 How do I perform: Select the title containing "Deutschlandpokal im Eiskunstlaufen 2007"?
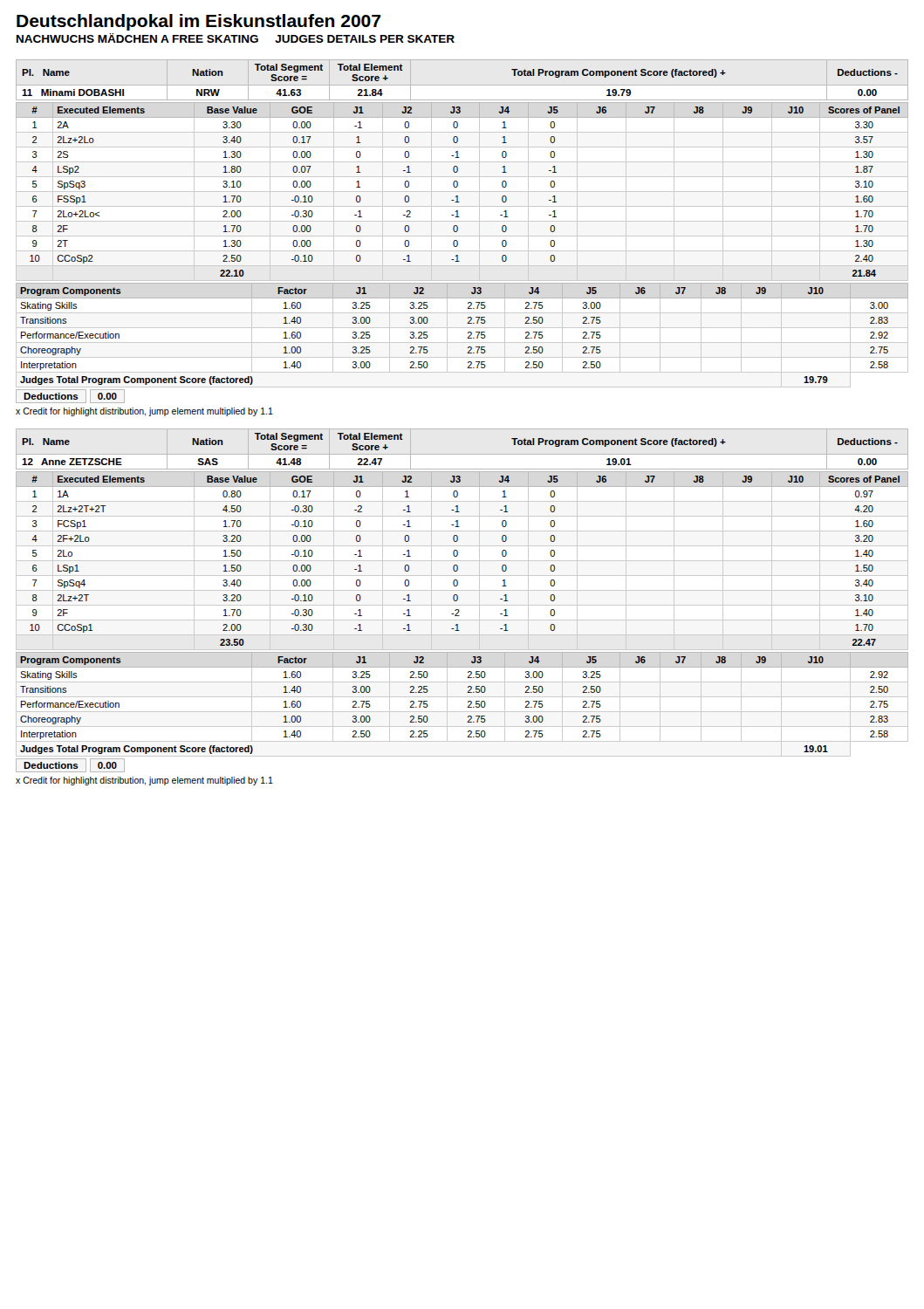198,20
